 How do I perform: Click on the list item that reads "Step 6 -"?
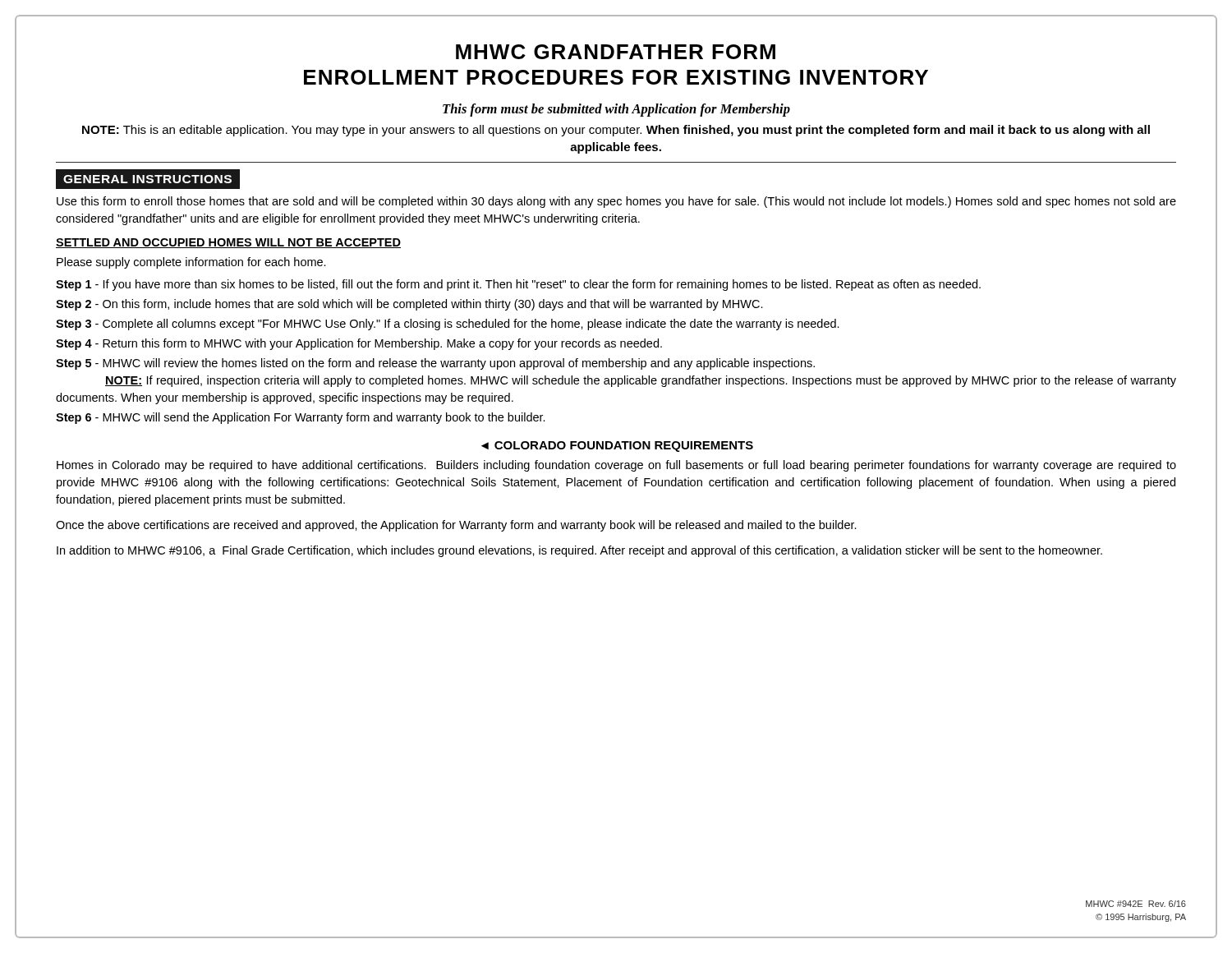click(301, 418)
